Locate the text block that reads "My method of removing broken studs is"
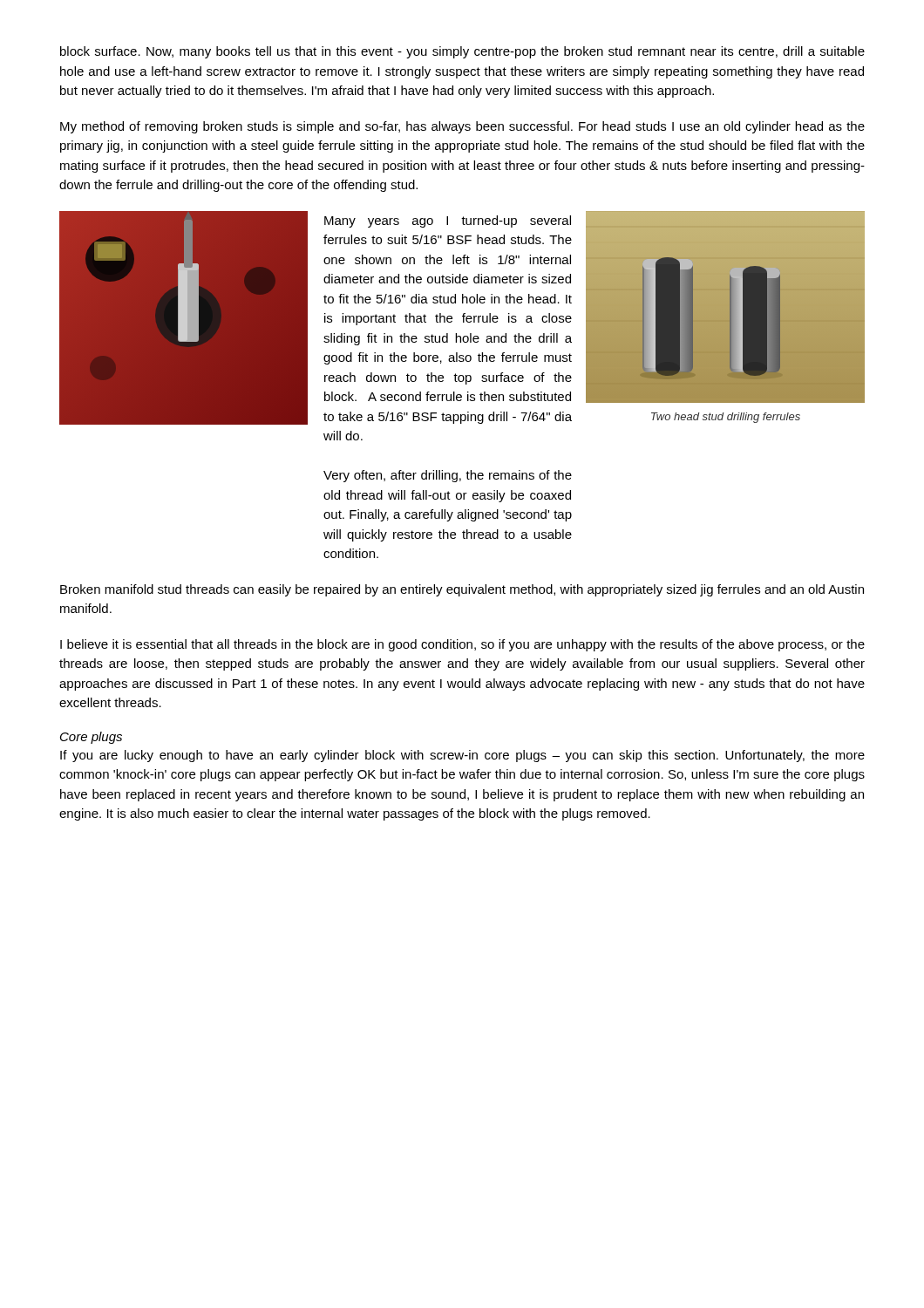Image resolution: width=924 pixels, height=1308 pixels. (462, 155)
